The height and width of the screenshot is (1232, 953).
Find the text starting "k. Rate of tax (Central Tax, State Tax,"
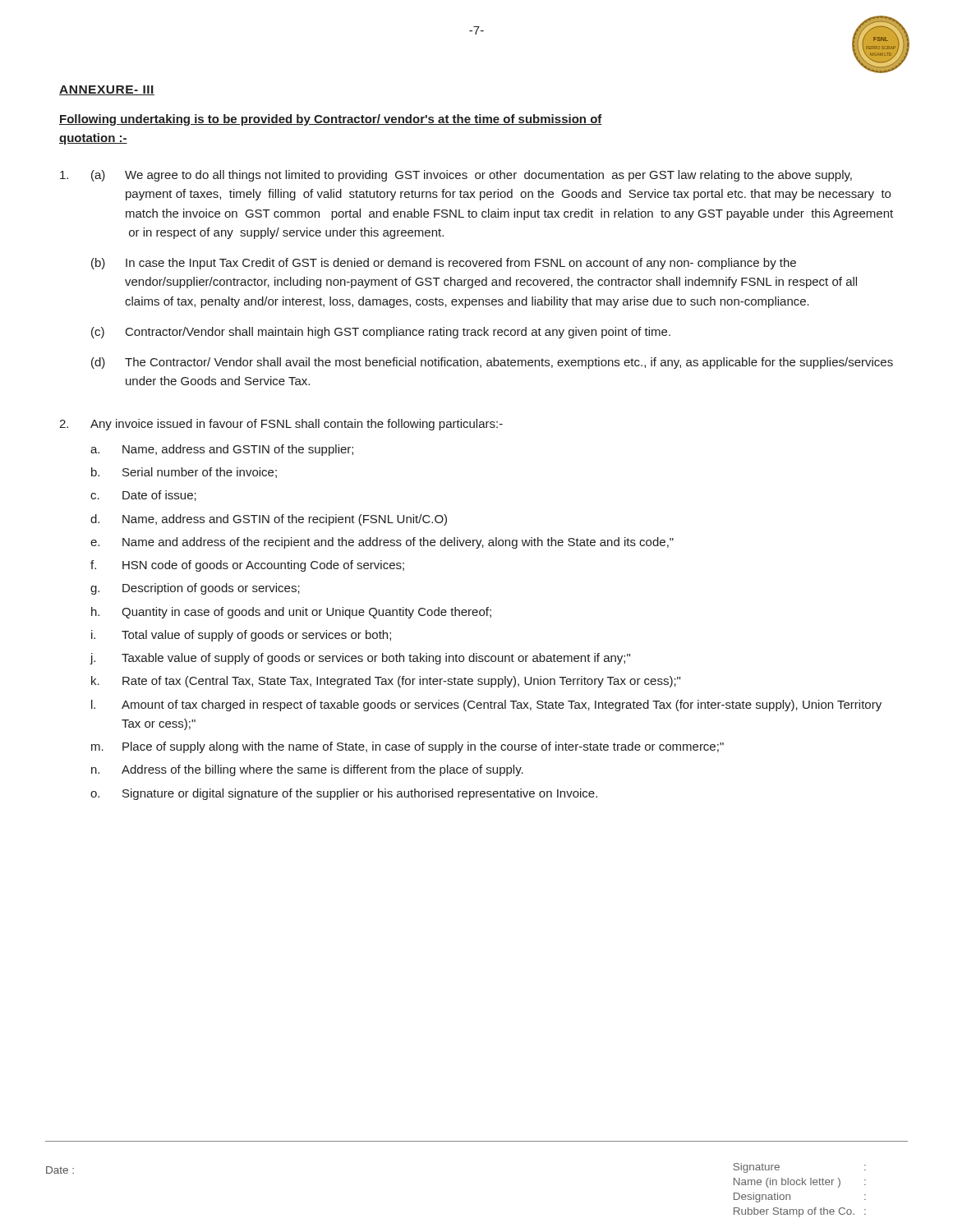click(x=492, y=681)
